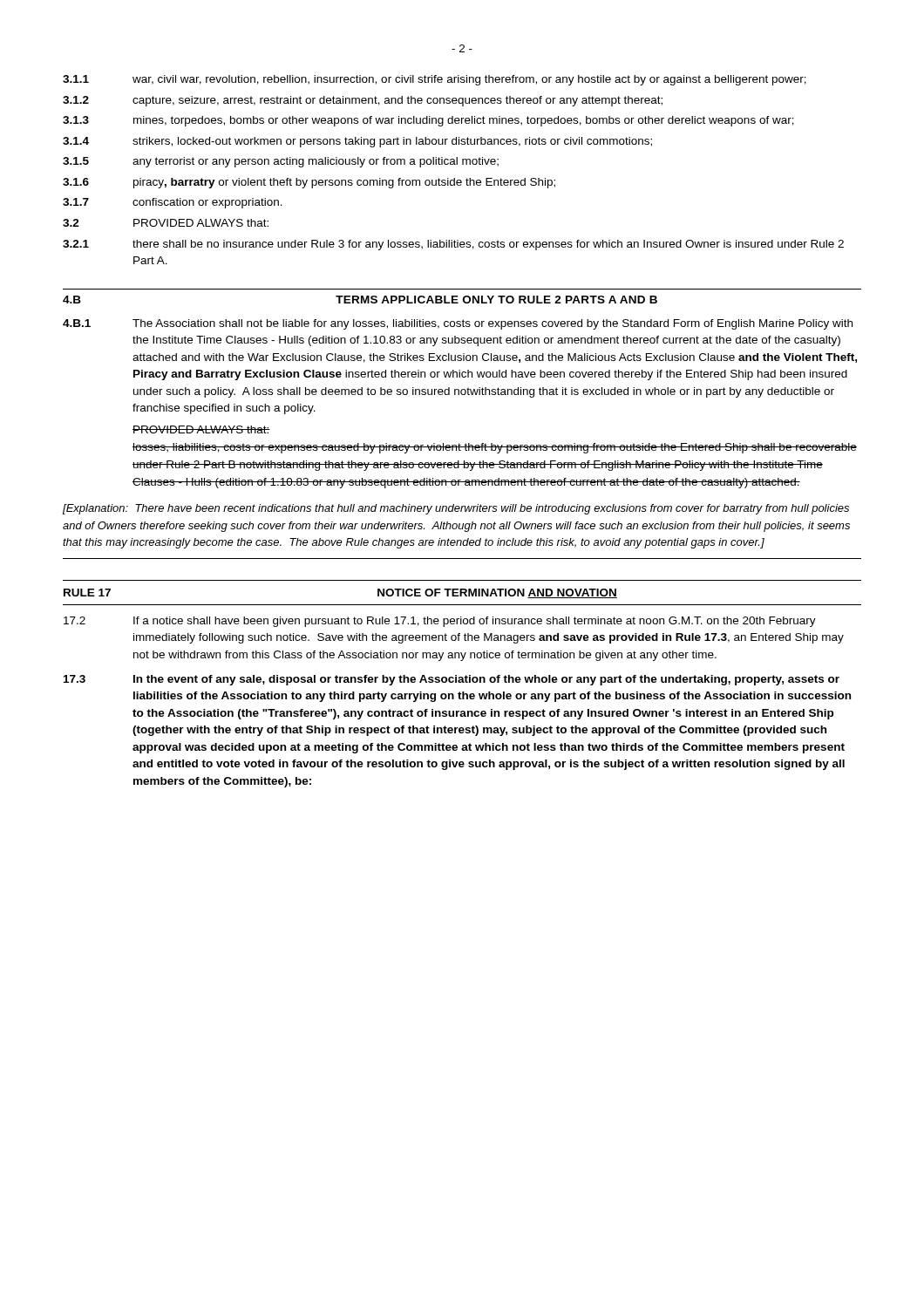This screenshot has width=924, height=1308.
Task: Select the passage starting "3.2.1 there shall be no"
Action: point(462,252)
